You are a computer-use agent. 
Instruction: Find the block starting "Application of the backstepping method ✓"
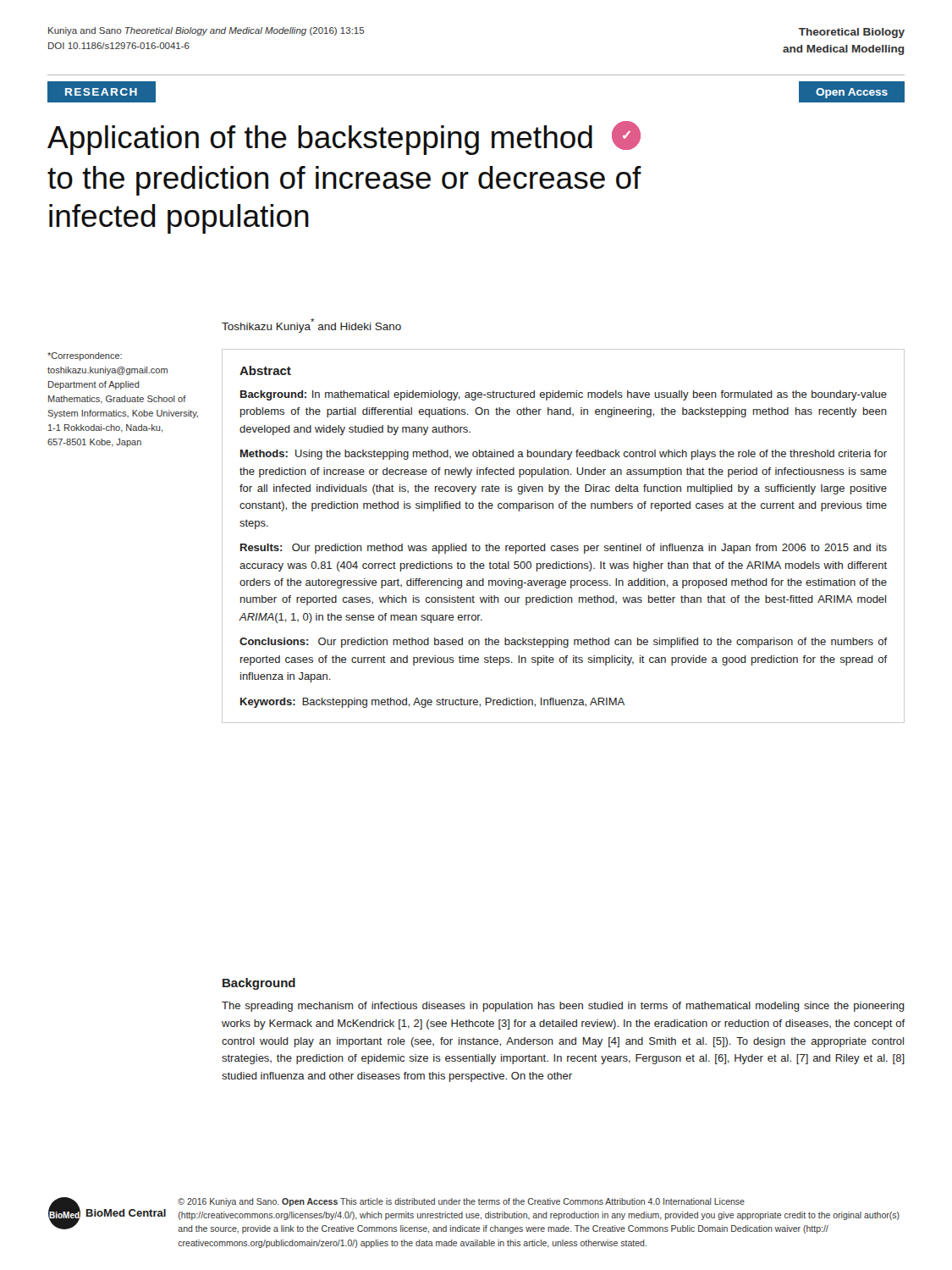(476, 177)
